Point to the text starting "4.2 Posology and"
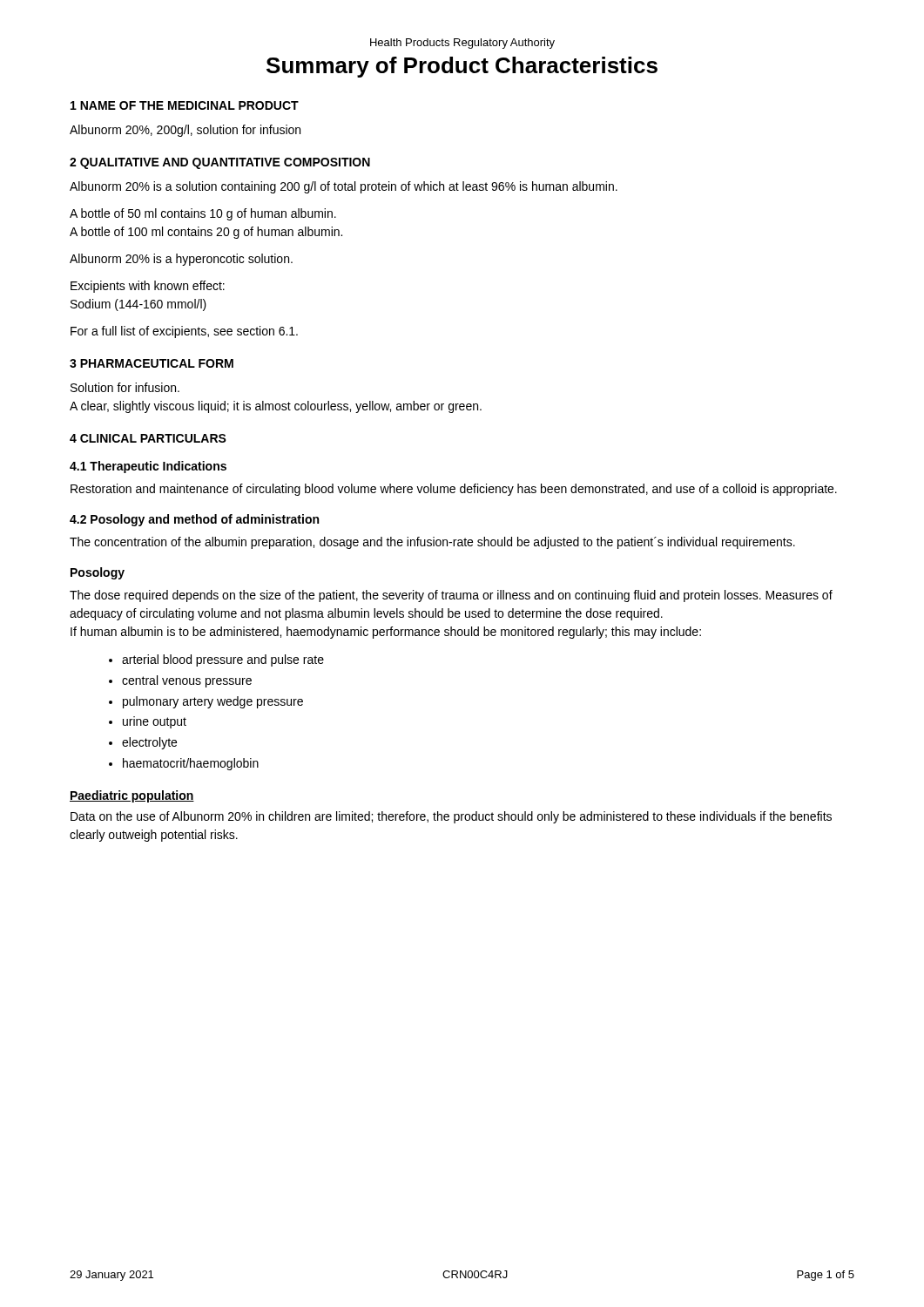The height and width of the screenshot is (1307, 924). click(x=195, y=519)
